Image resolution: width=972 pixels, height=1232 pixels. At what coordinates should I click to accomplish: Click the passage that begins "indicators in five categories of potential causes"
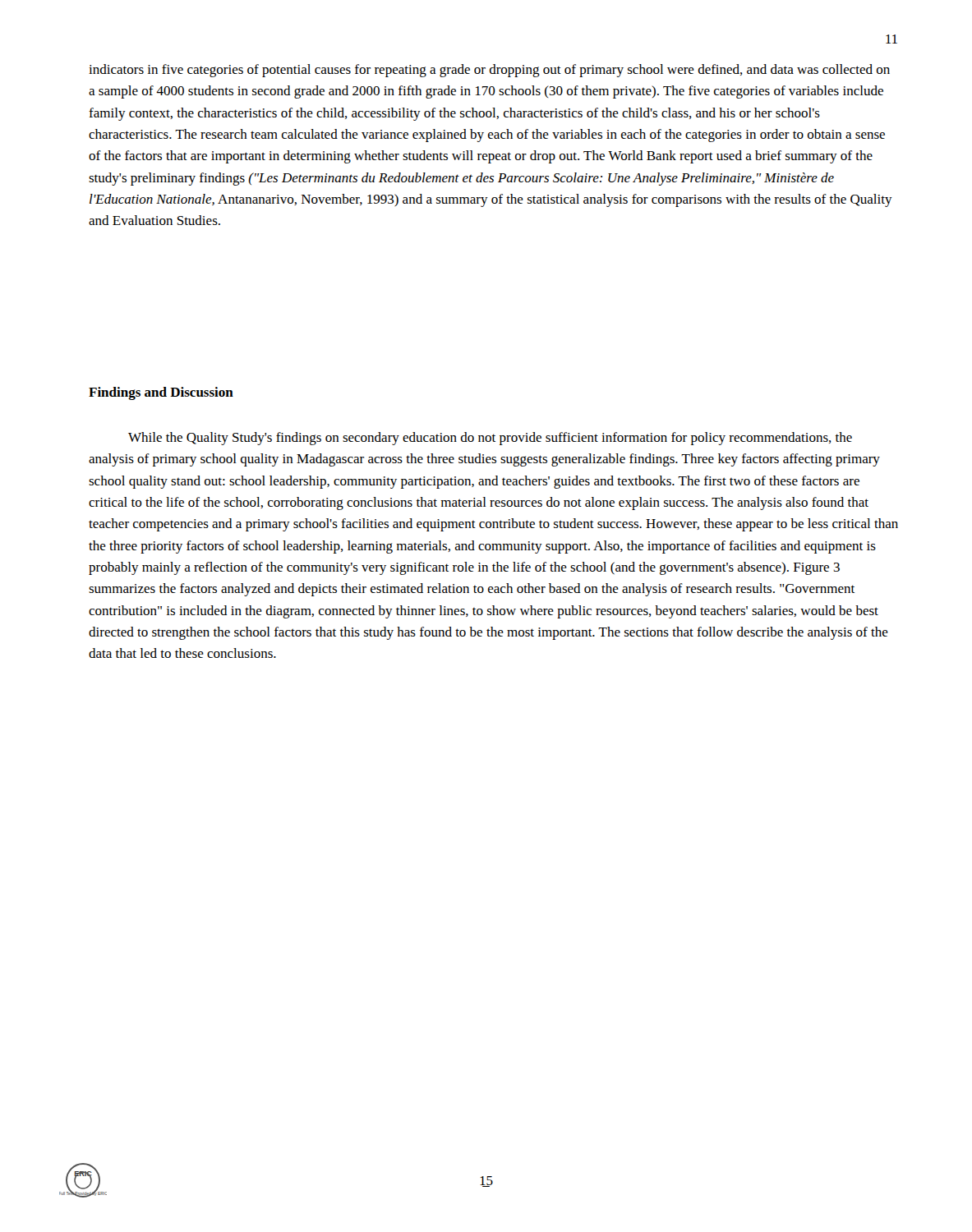[x=490, y=145]
